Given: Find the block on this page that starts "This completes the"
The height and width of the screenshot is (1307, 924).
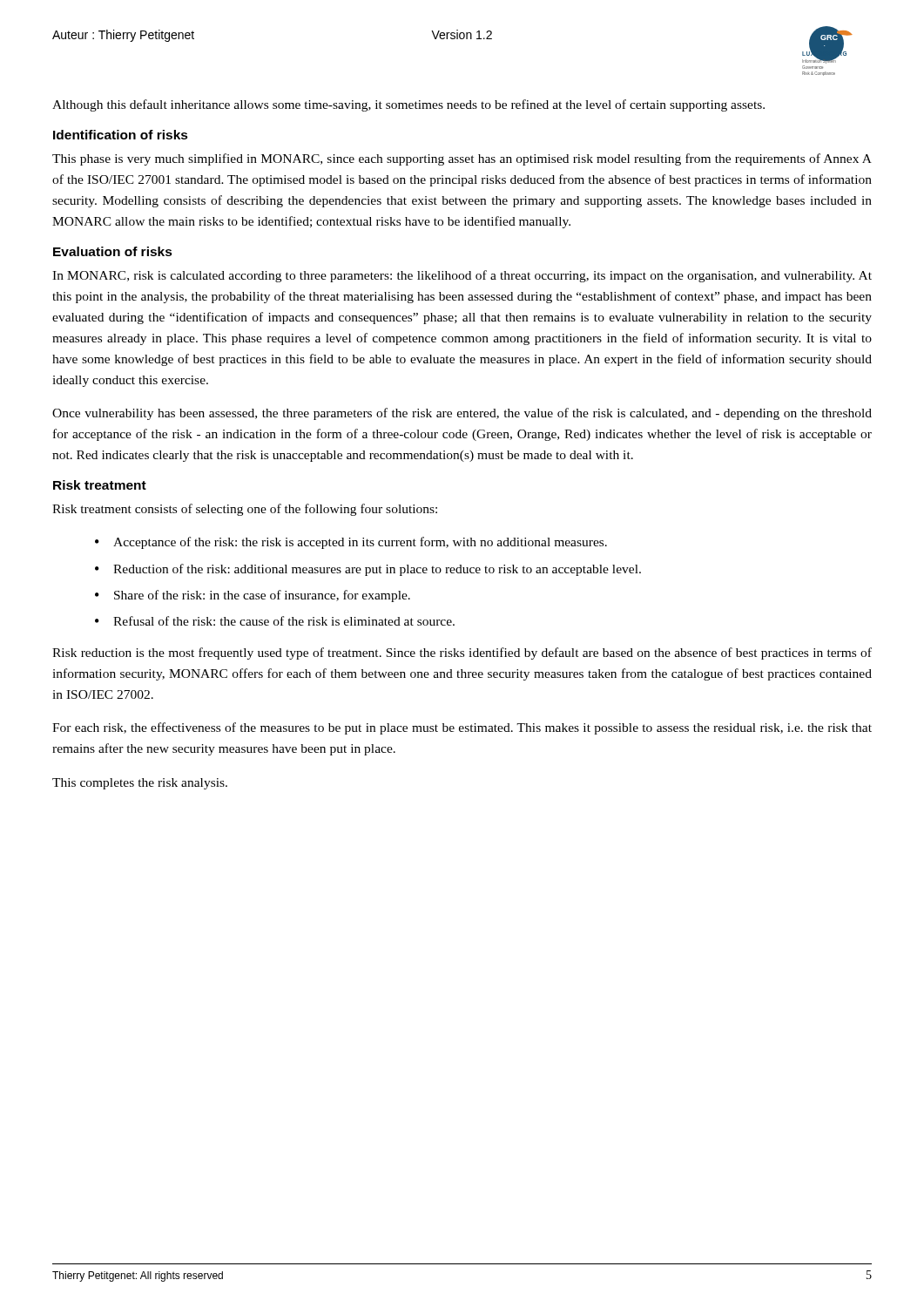Looking at the screenshot, I should tap(140, 782).
